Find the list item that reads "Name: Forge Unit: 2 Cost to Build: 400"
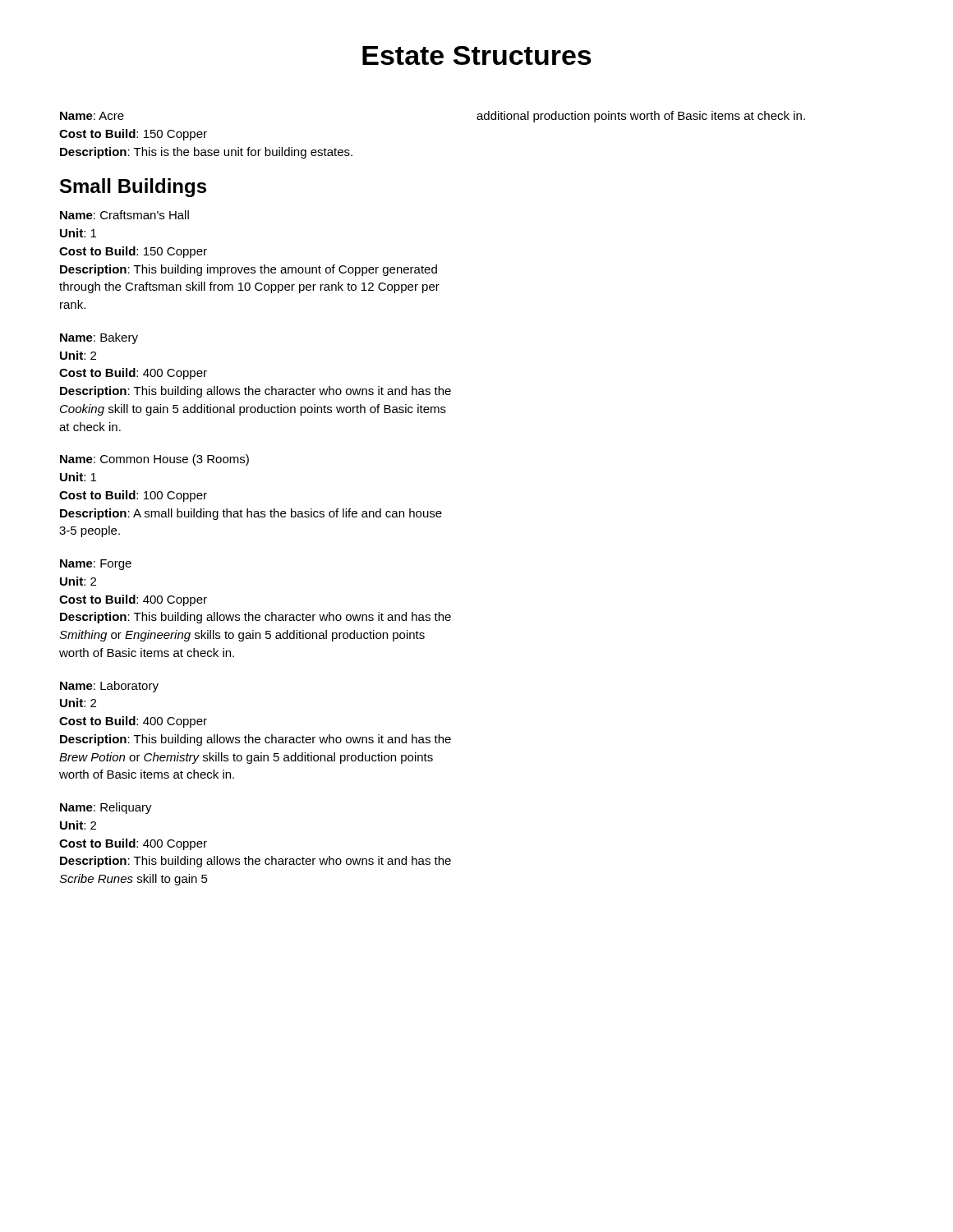 (x=256, y=608)
